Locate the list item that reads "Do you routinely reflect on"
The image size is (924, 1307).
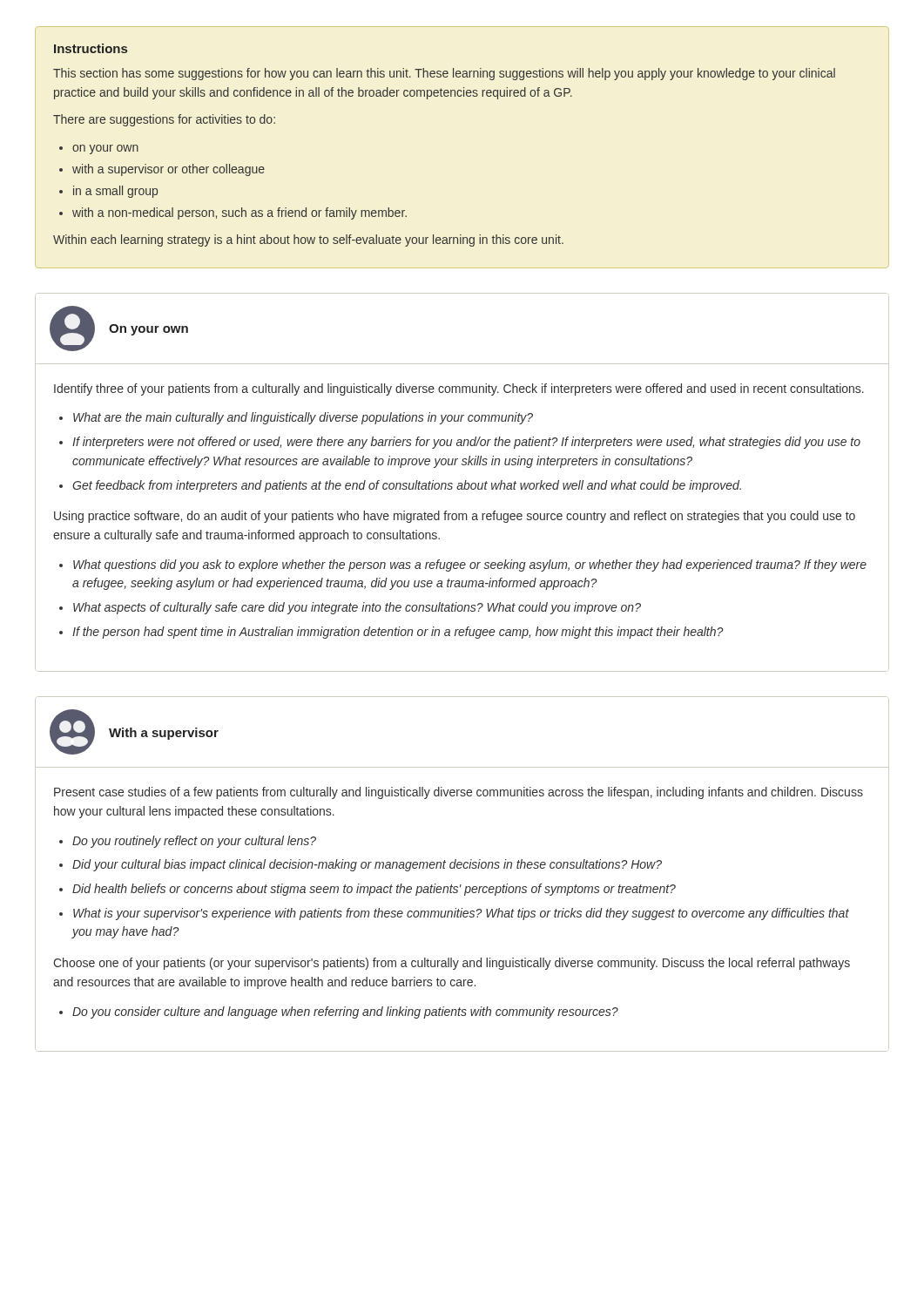[194, 841]
